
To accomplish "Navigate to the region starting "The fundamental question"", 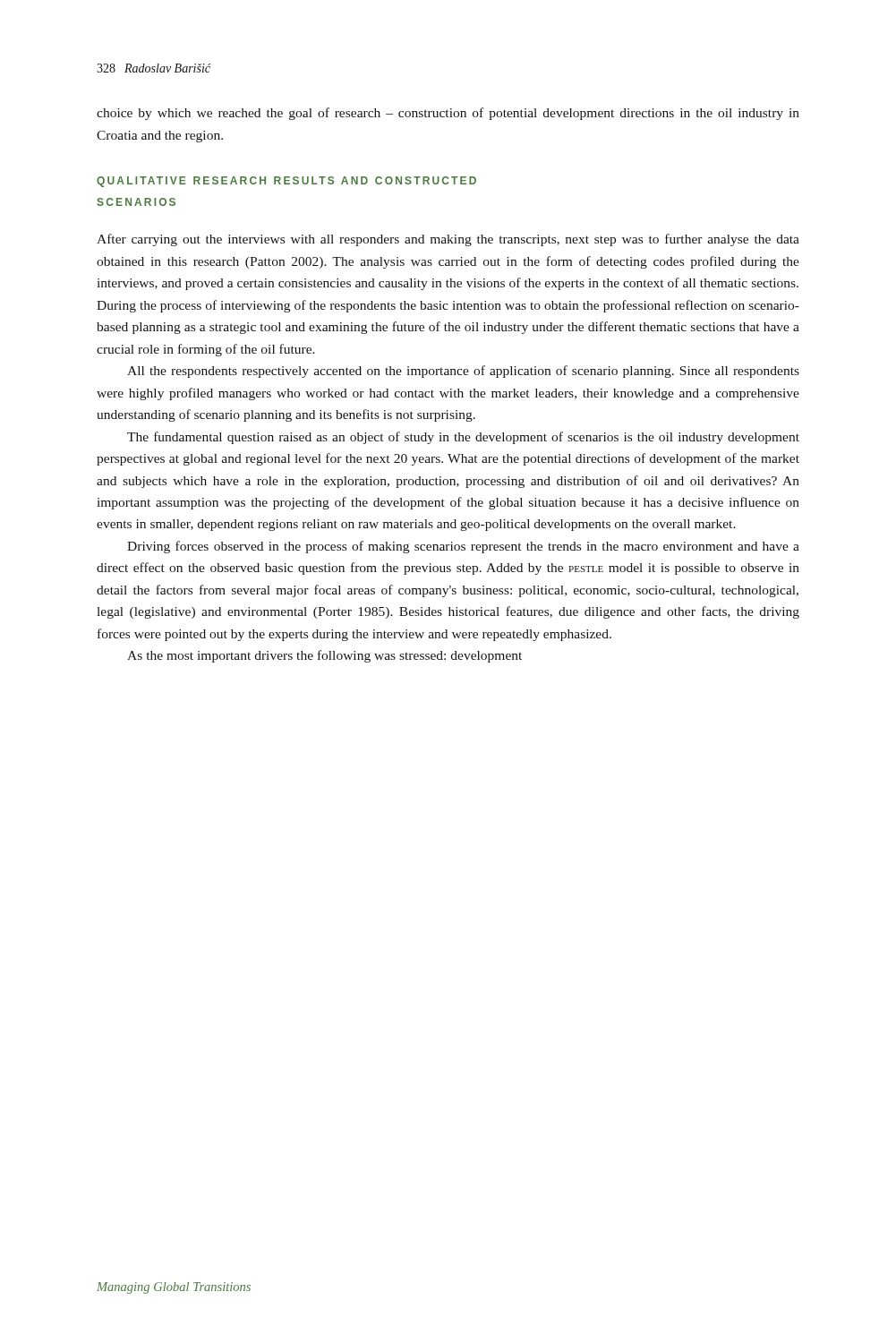I will (x=448, y=481).
